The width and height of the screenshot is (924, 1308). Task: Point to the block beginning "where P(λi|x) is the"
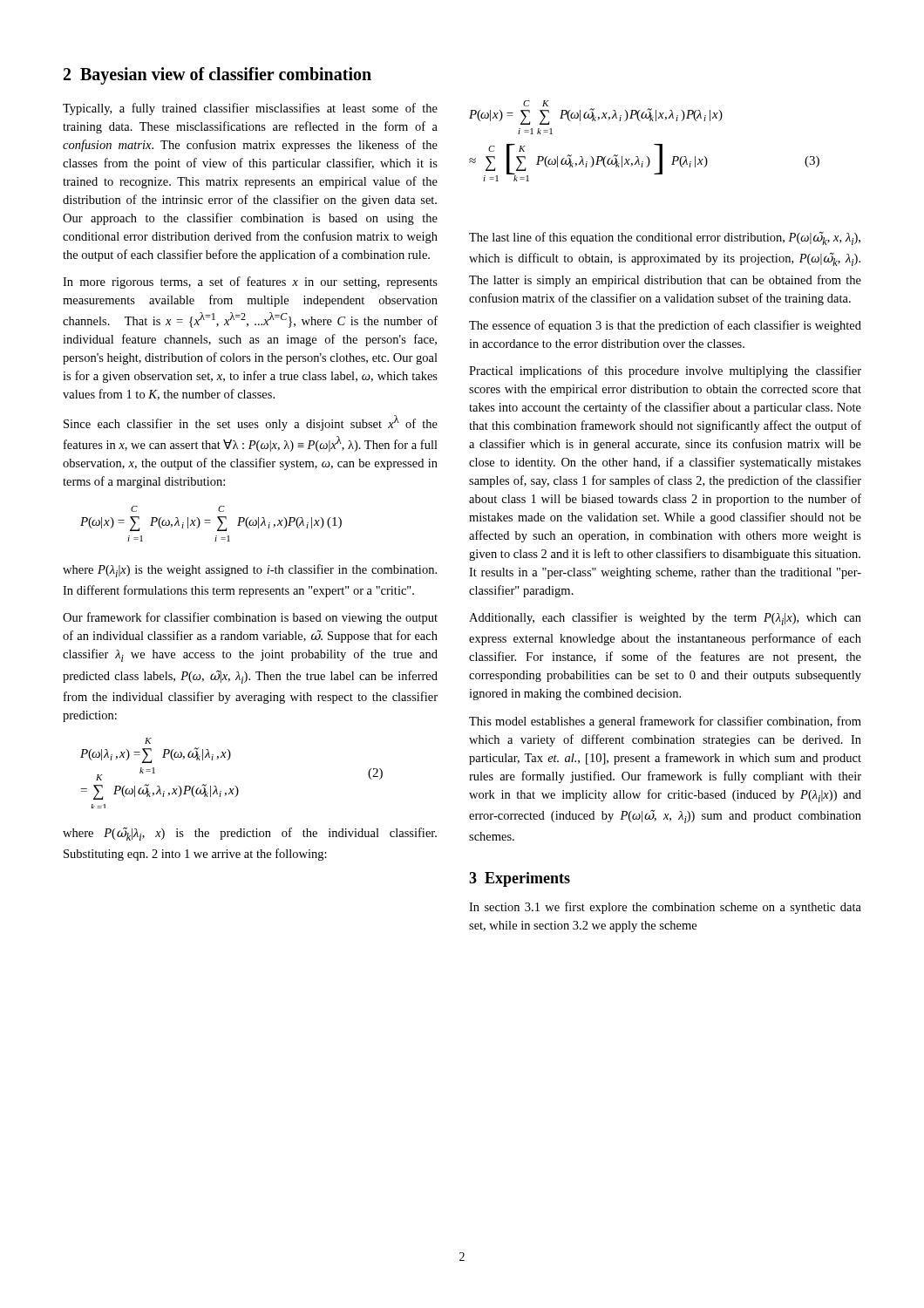pos(250,580)
